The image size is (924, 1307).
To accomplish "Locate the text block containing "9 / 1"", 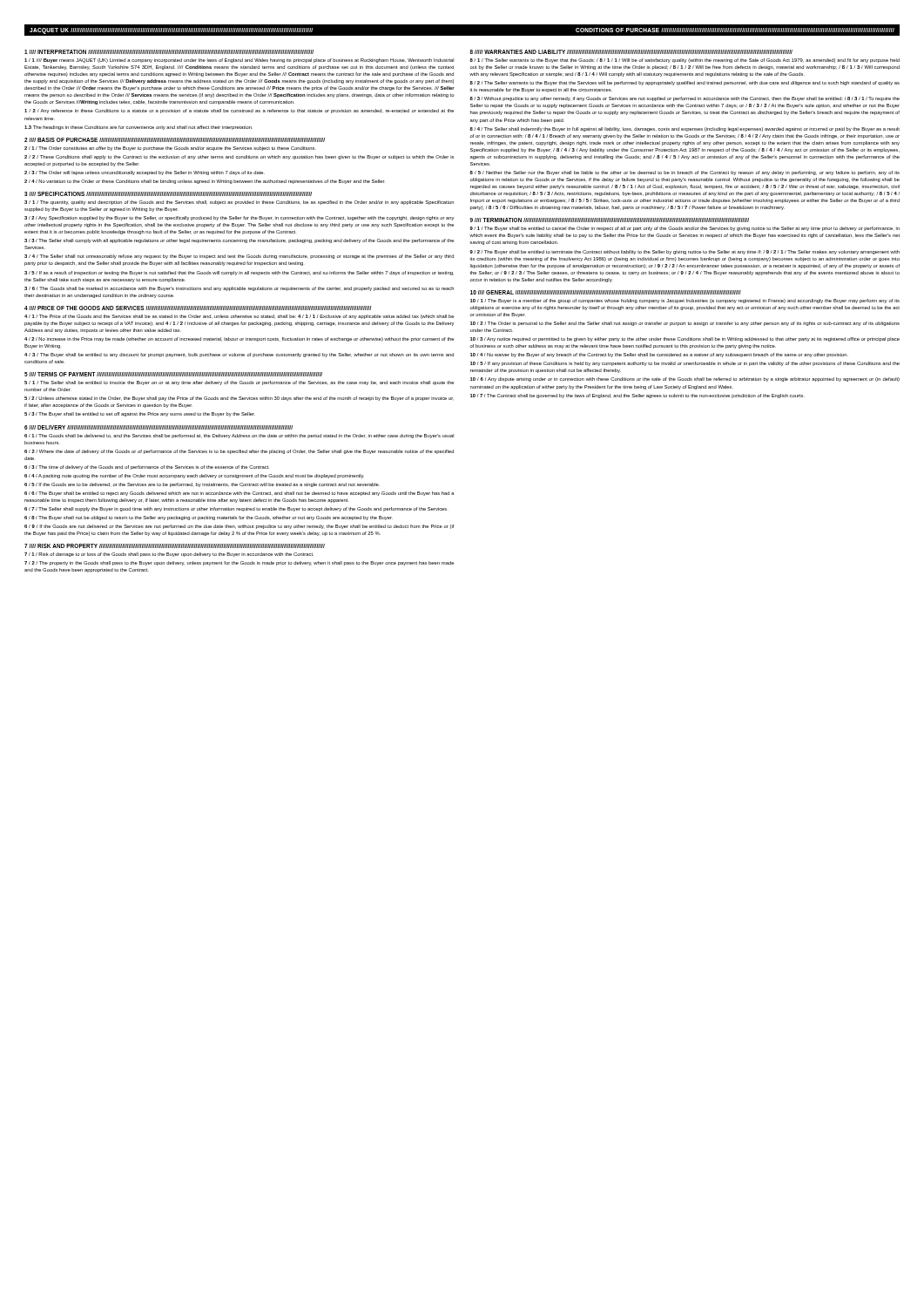I will (685, 254).
